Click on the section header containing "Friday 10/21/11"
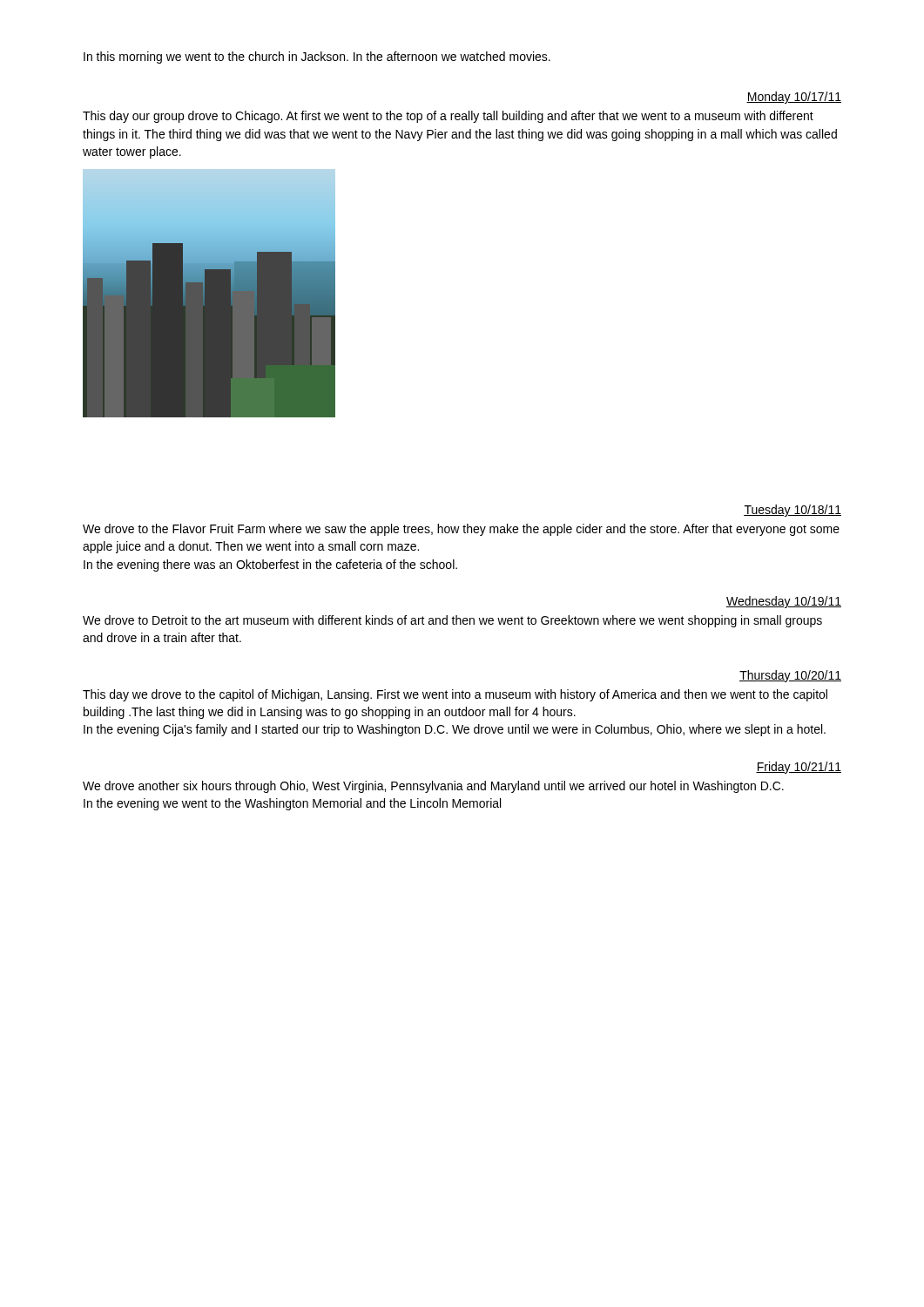 click(x=799, y=766)
